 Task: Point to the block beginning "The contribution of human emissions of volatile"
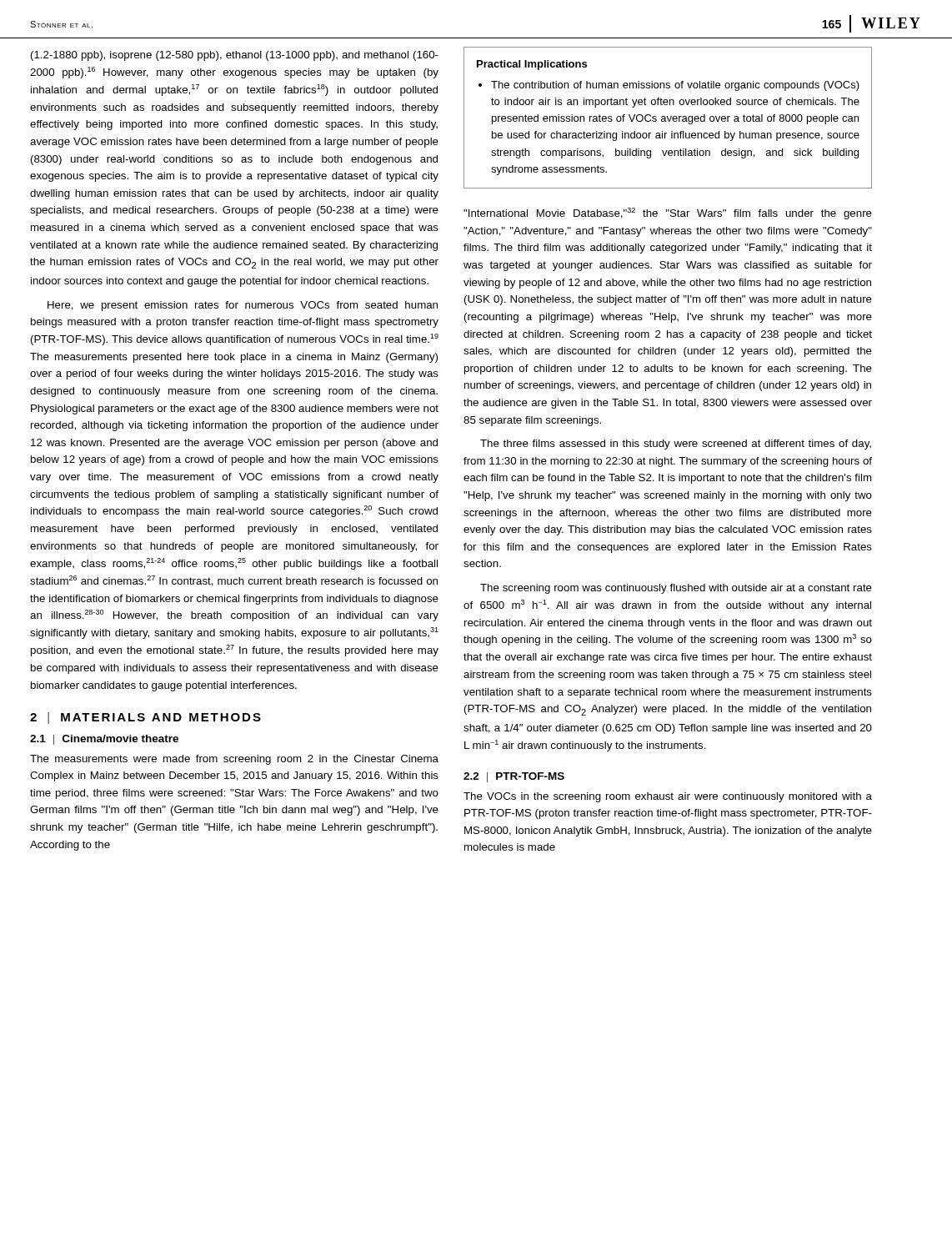pos(675,127)
